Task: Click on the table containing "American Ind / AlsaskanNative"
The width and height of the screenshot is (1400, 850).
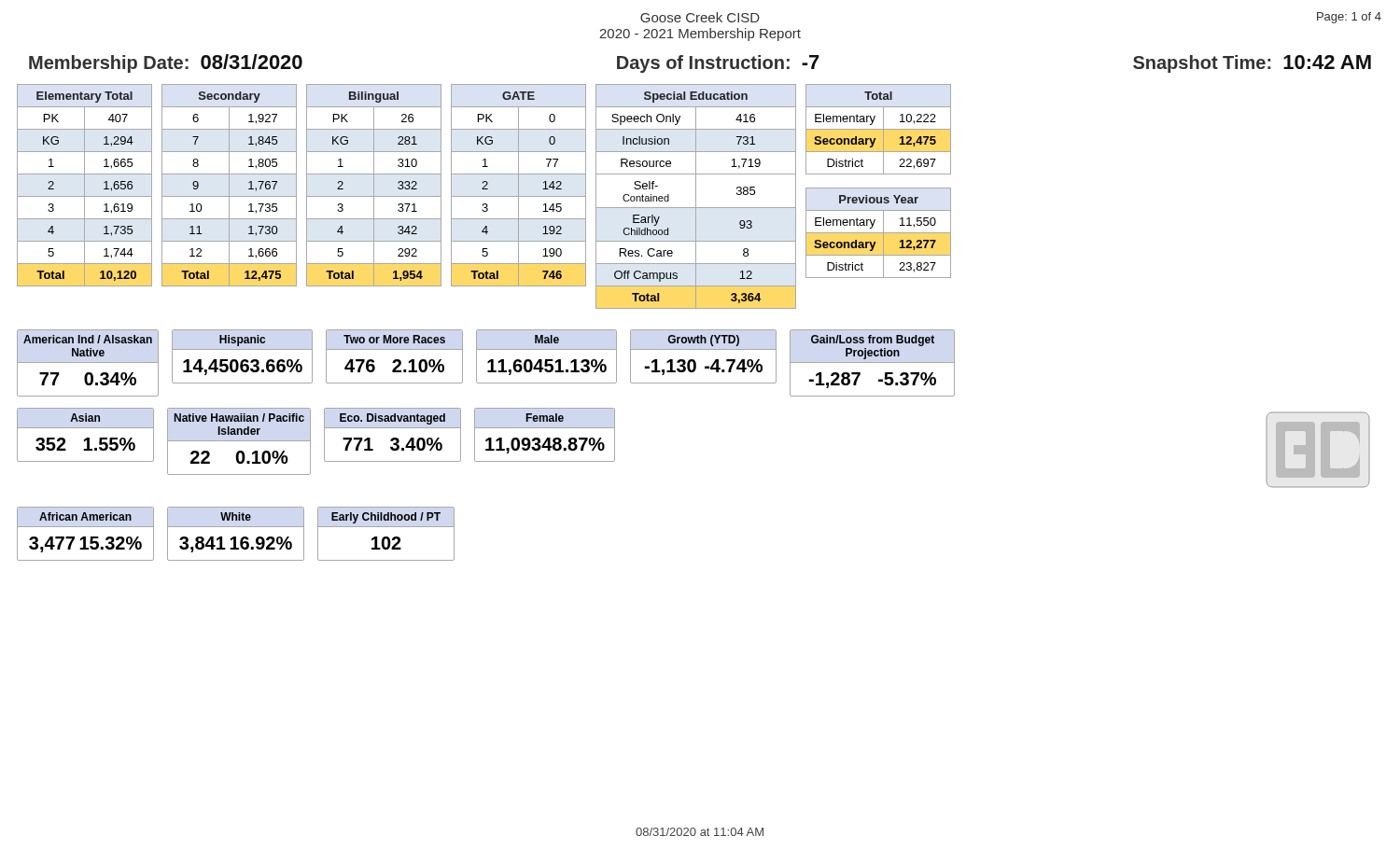Action: pos(88,363)
